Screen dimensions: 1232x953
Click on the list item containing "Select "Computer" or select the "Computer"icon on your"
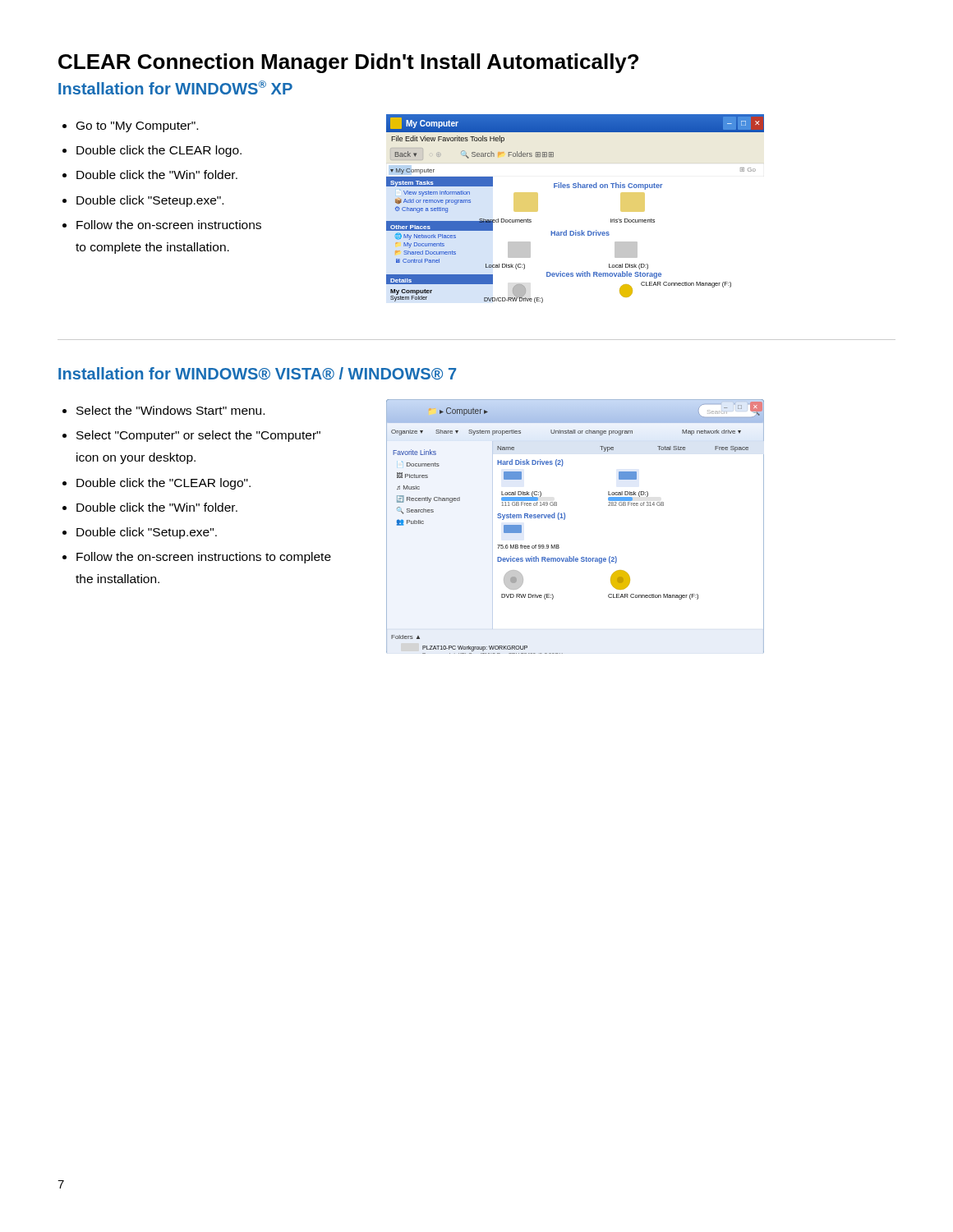tap(198, 446)
